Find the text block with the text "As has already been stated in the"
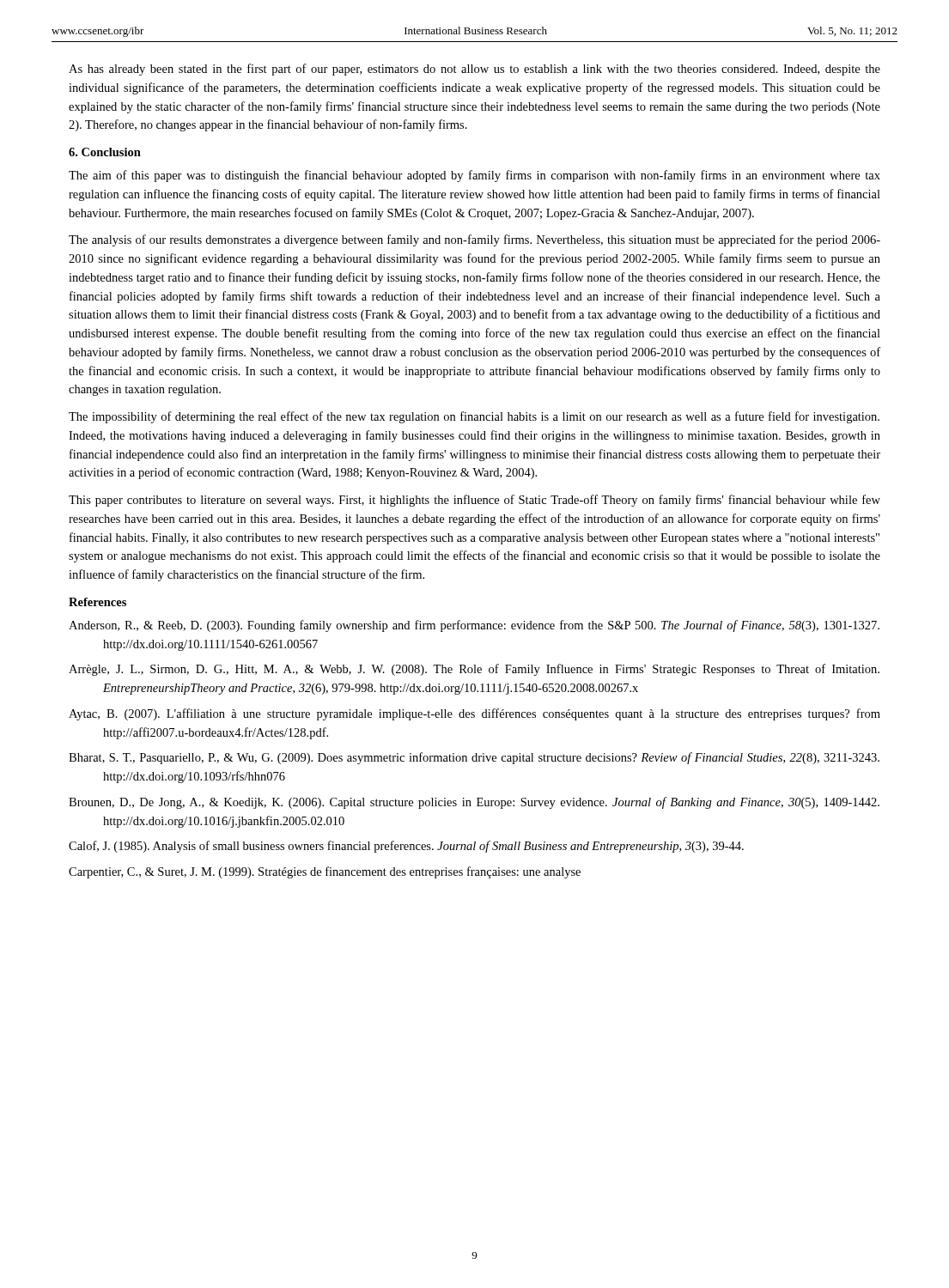949x1288 pixels. pos(474,98)
